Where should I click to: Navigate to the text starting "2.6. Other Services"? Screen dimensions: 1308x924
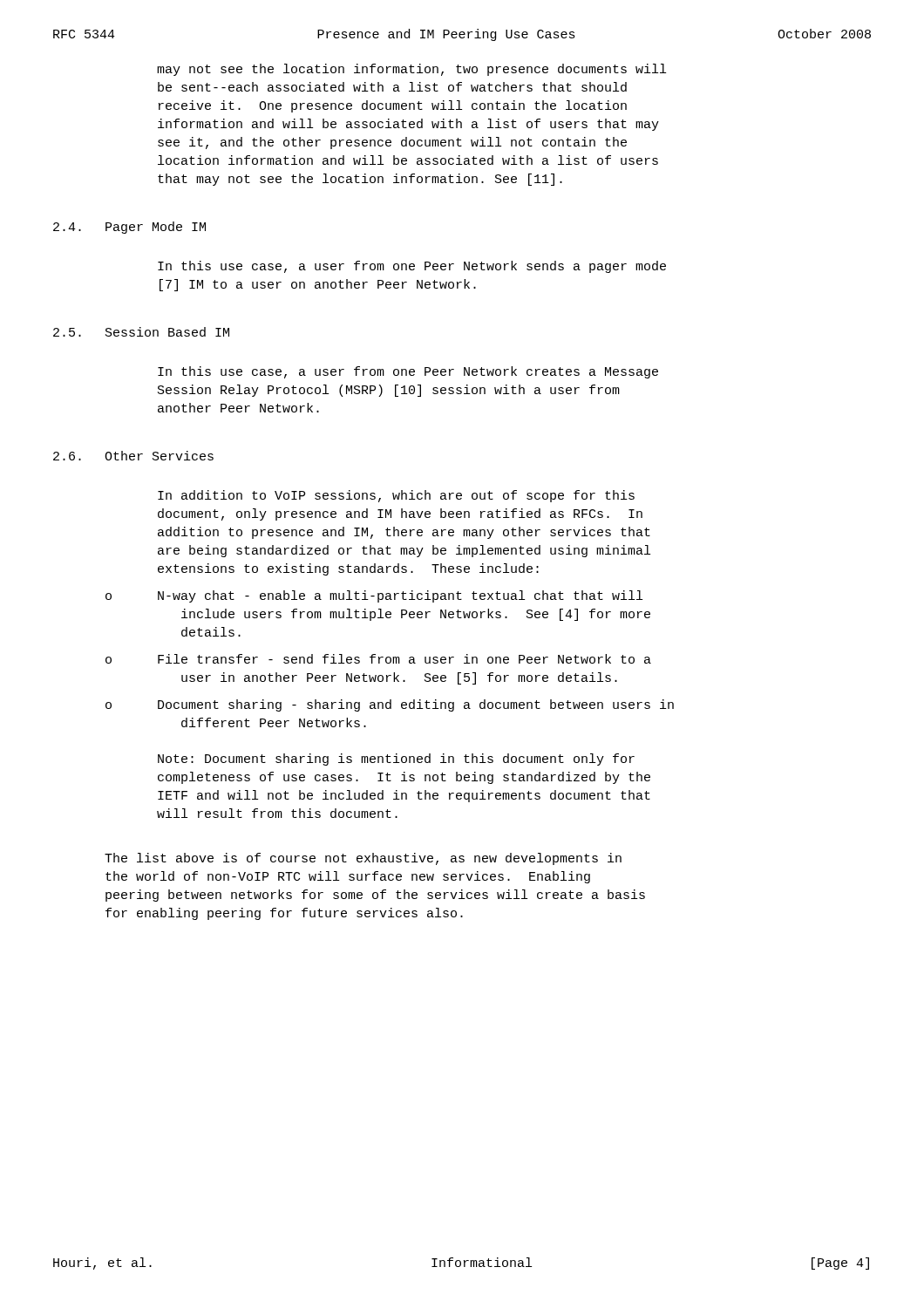tap(133, 456)
